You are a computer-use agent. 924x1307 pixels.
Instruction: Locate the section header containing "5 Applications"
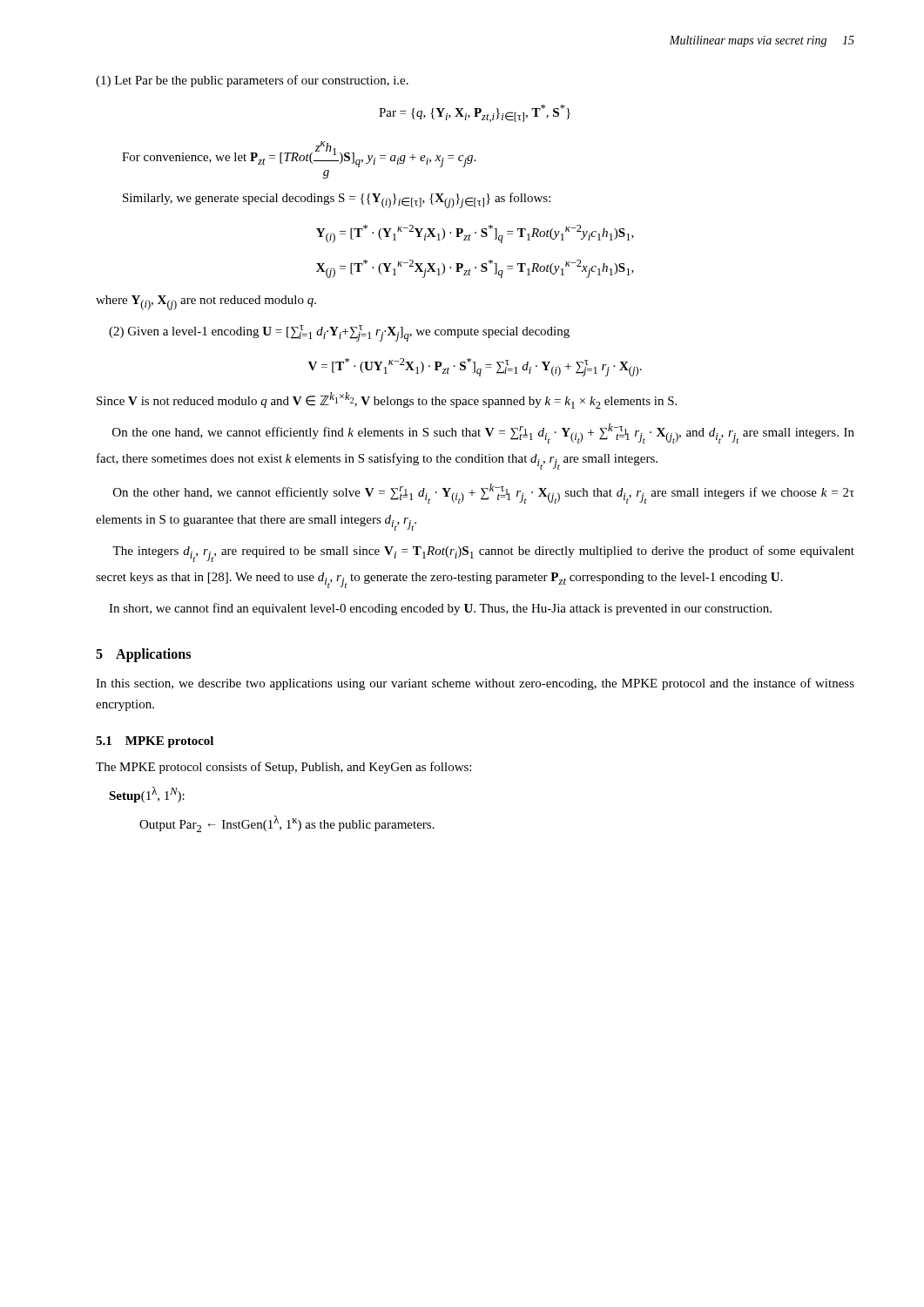click(143, 654)
